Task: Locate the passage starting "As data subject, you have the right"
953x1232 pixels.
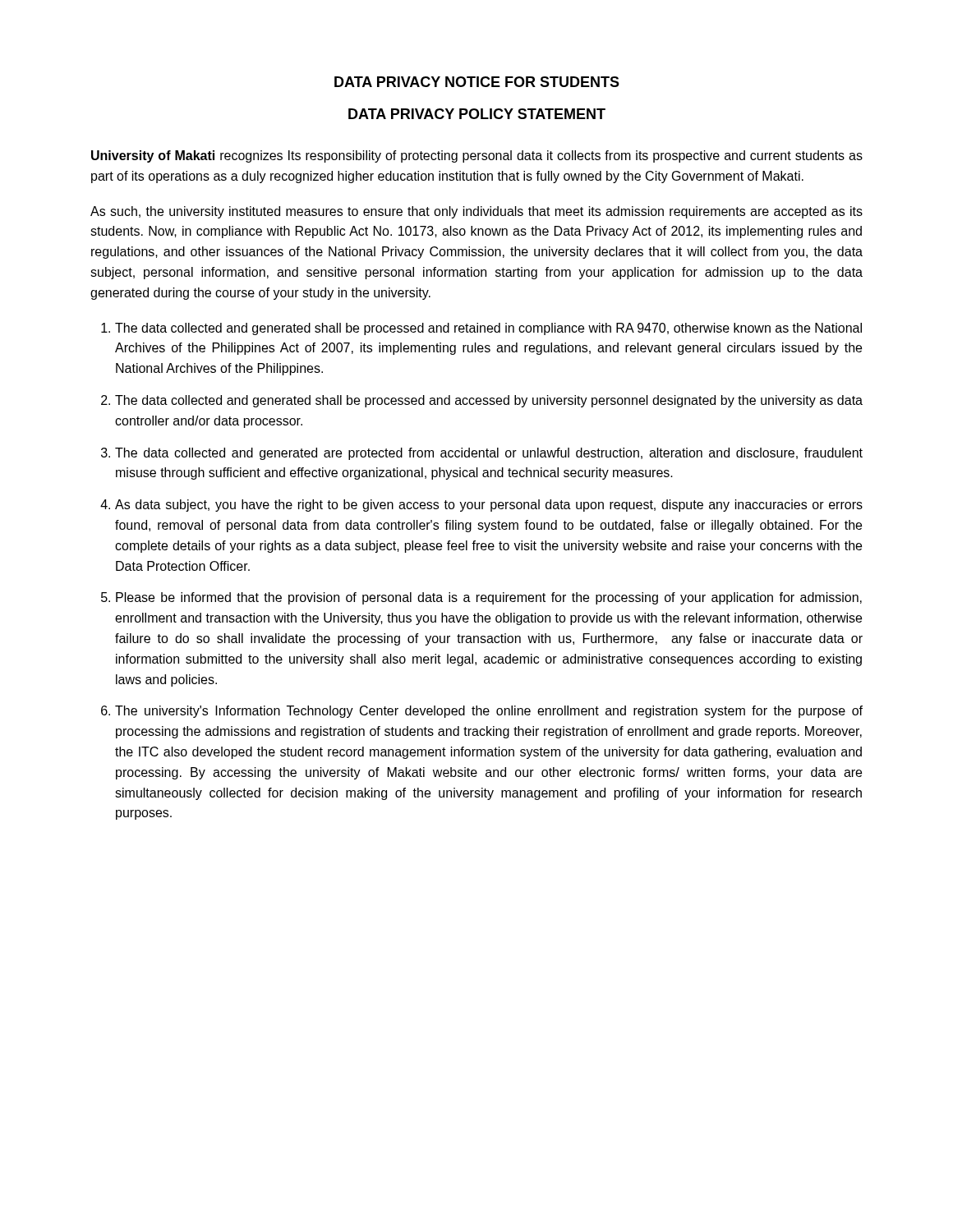Action: 489,535
